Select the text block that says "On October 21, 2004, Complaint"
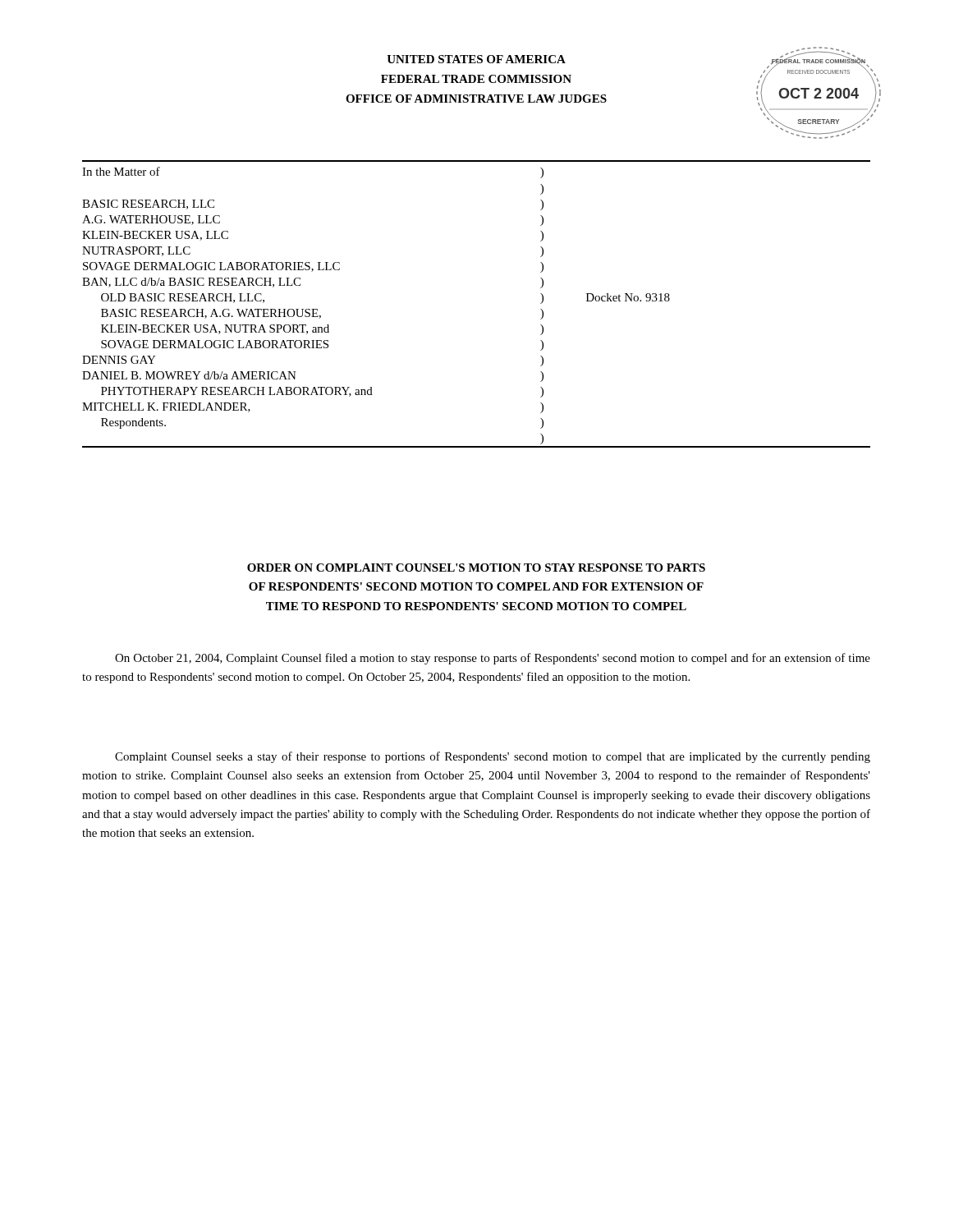Viewport: 954px width, 1232px height. point(476,667)
